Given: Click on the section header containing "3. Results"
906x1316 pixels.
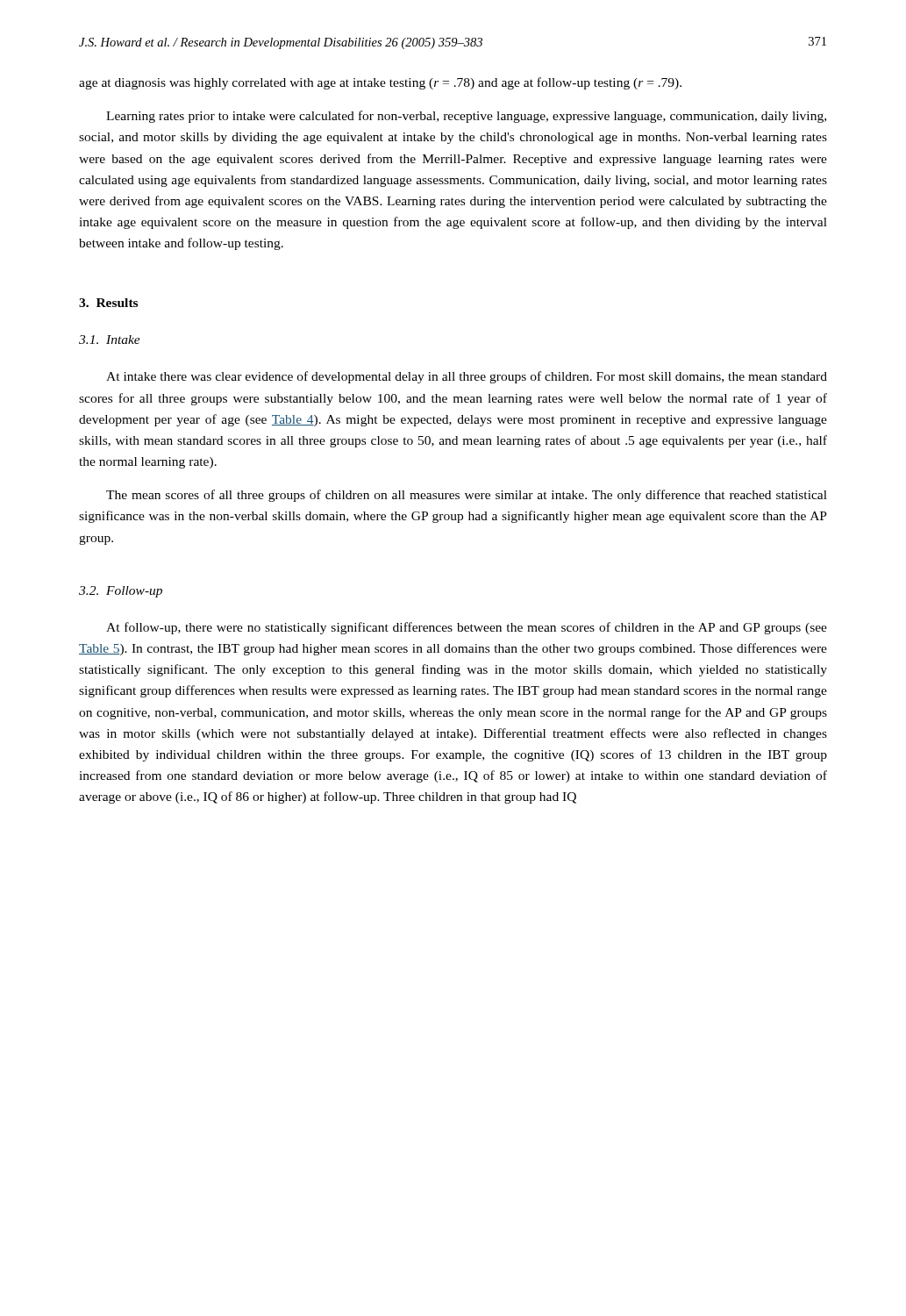Looking at the screenshot, I should [109, 303].
